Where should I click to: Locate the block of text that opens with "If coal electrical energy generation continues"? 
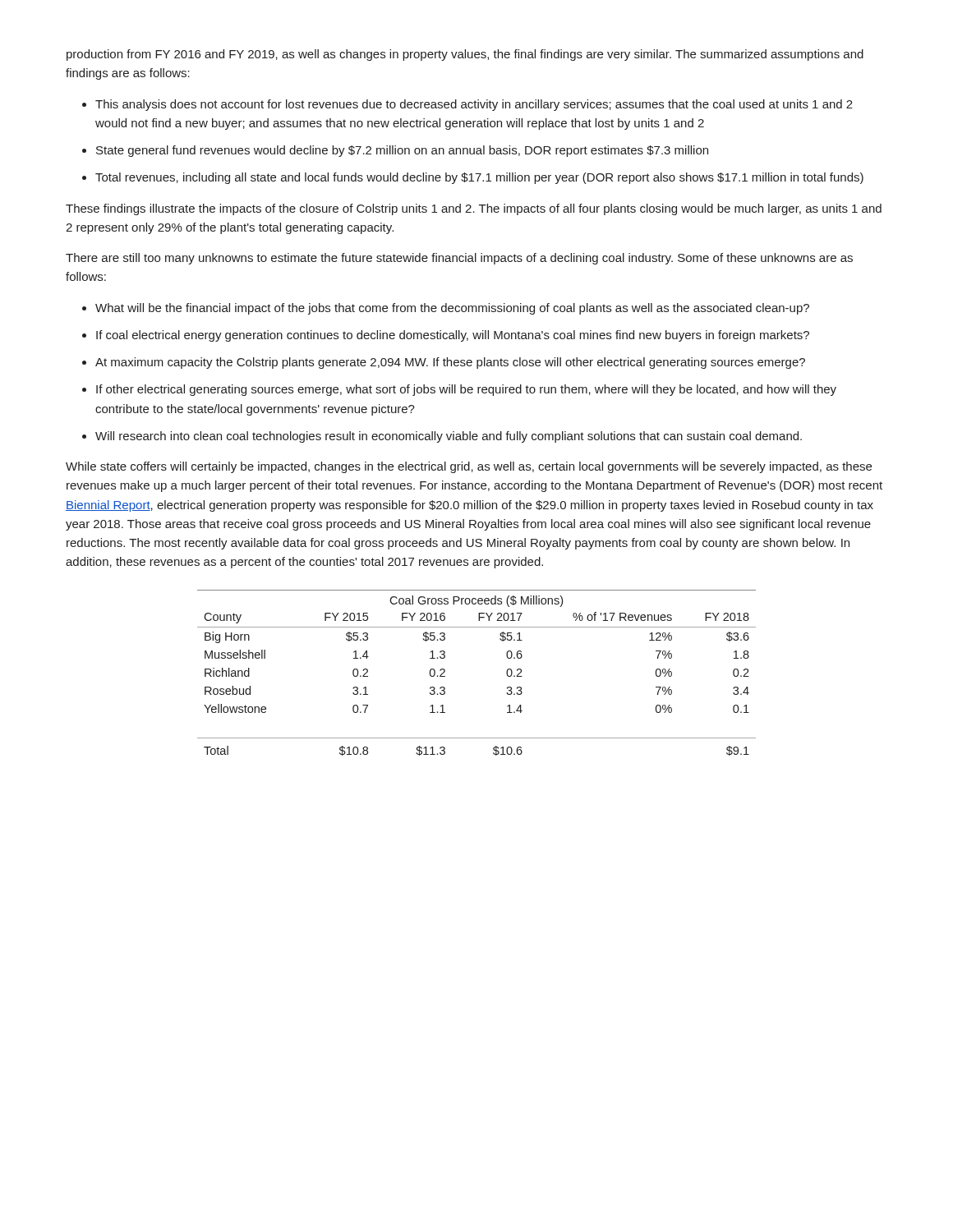coord(453,334)
